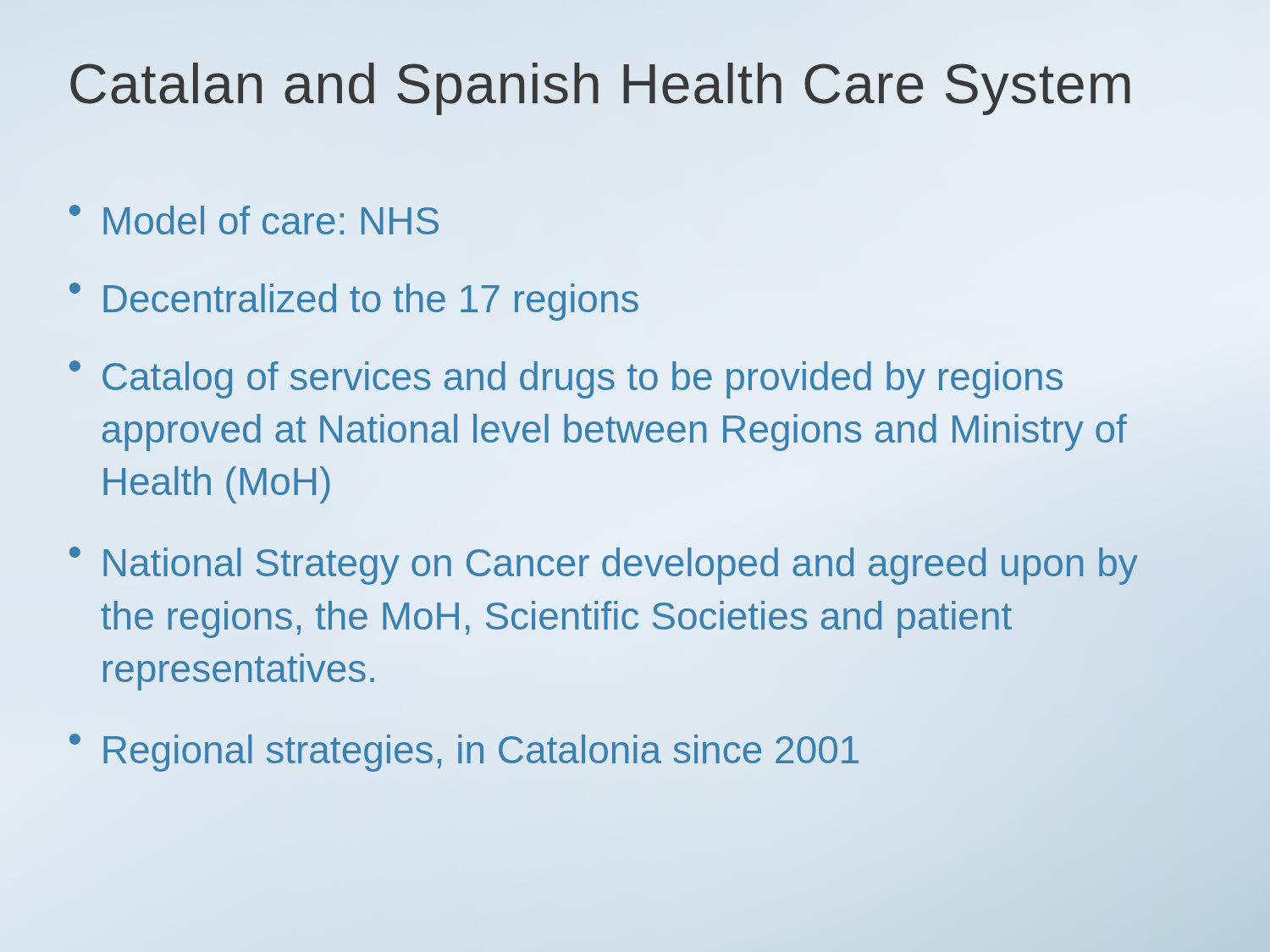Viewport: 1270px width, 952px height.
Task: Locate the block starting "• Regional strategies, in Catalonia since"
Action: (464, 750)
